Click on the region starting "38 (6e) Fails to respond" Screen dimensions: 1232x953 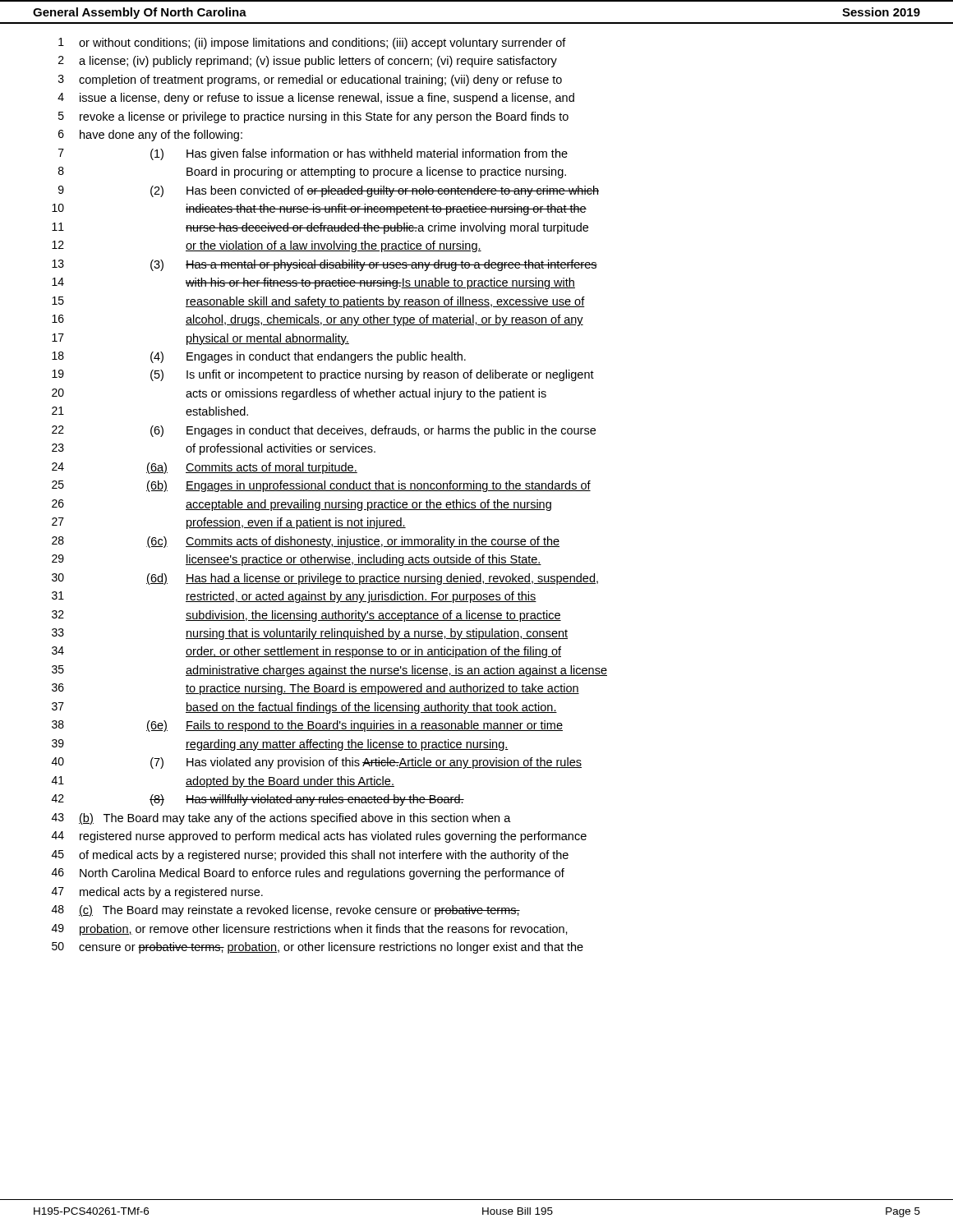pyautogui.click(x=476, y=735)
